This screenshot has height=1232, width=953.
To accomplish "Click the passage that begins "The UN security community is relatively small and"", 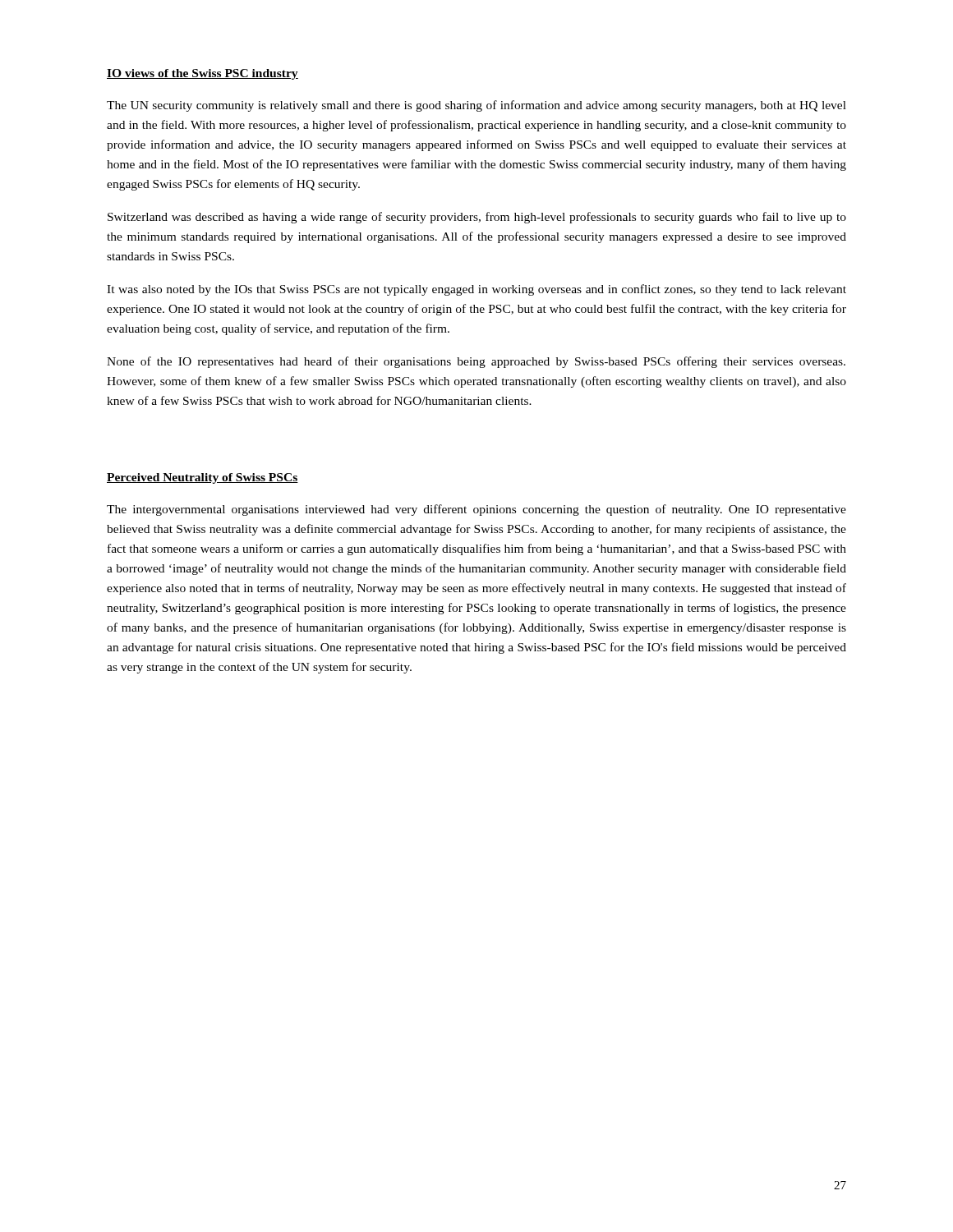I will pyautogui.click(x=476, y=144).
